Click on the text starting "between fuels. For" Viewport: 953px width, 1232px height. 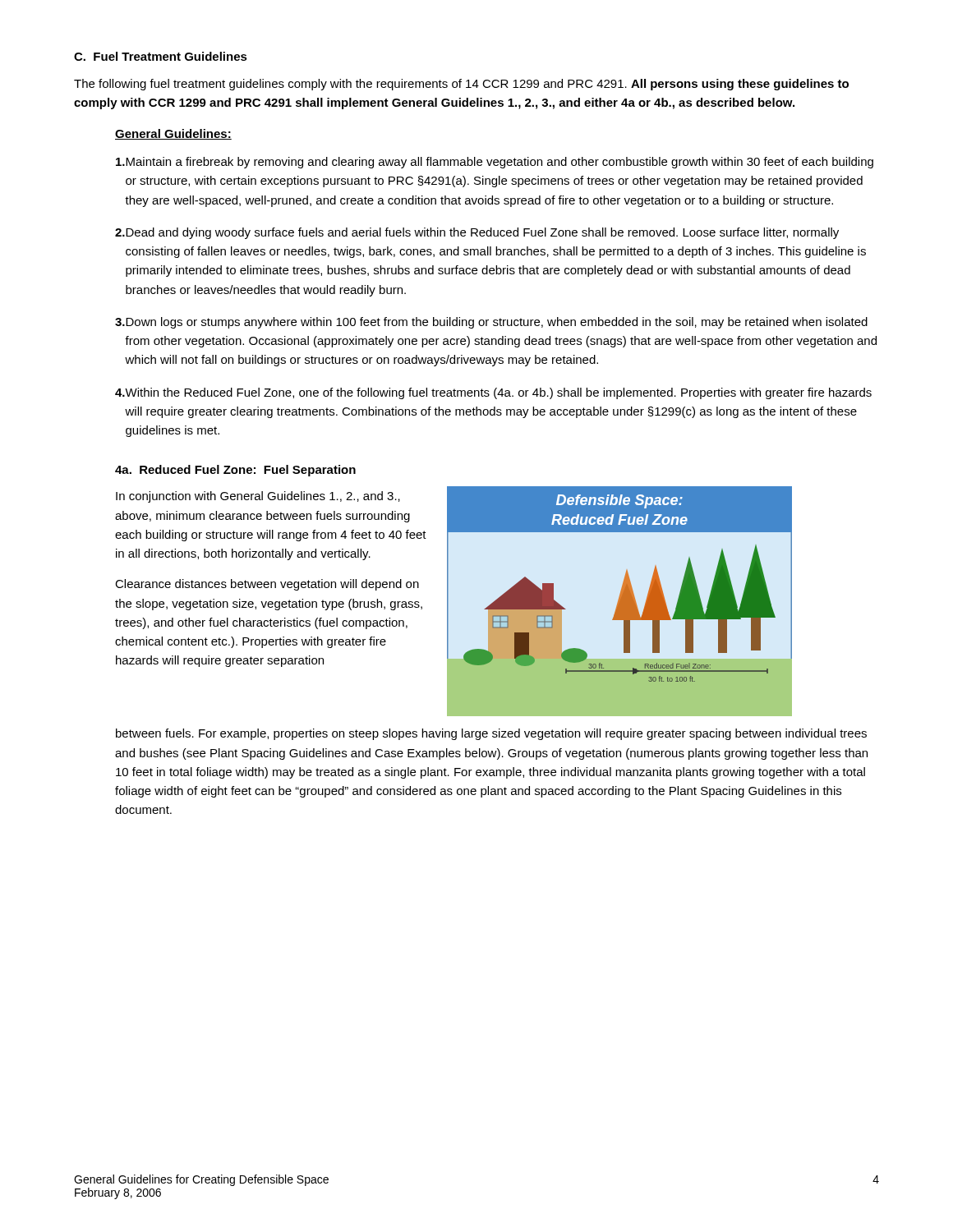coord(492,771)
